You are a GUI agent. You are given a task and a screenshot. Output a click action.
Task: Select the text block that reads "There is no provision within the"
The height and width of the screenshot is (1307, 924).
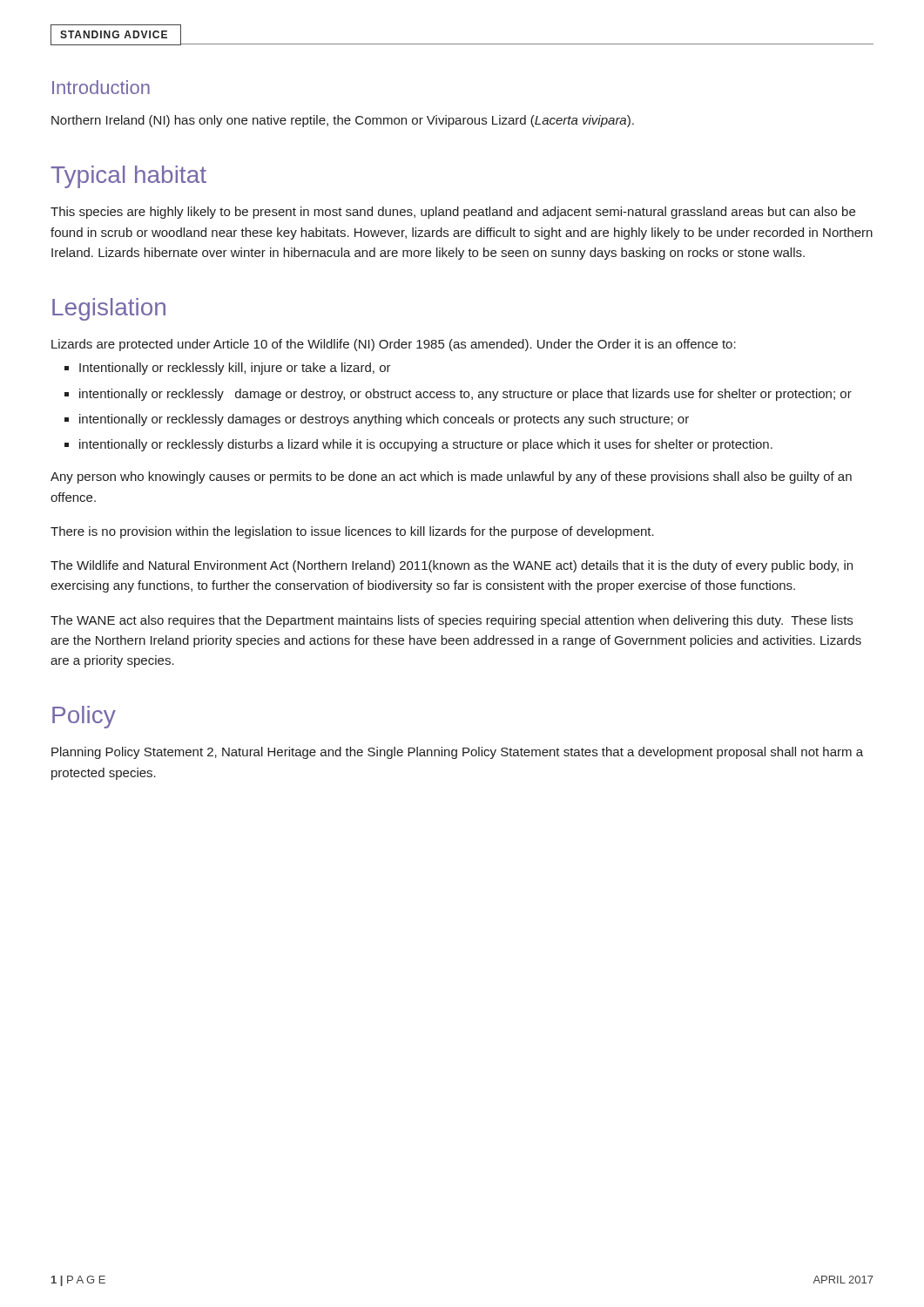(353, 531)
